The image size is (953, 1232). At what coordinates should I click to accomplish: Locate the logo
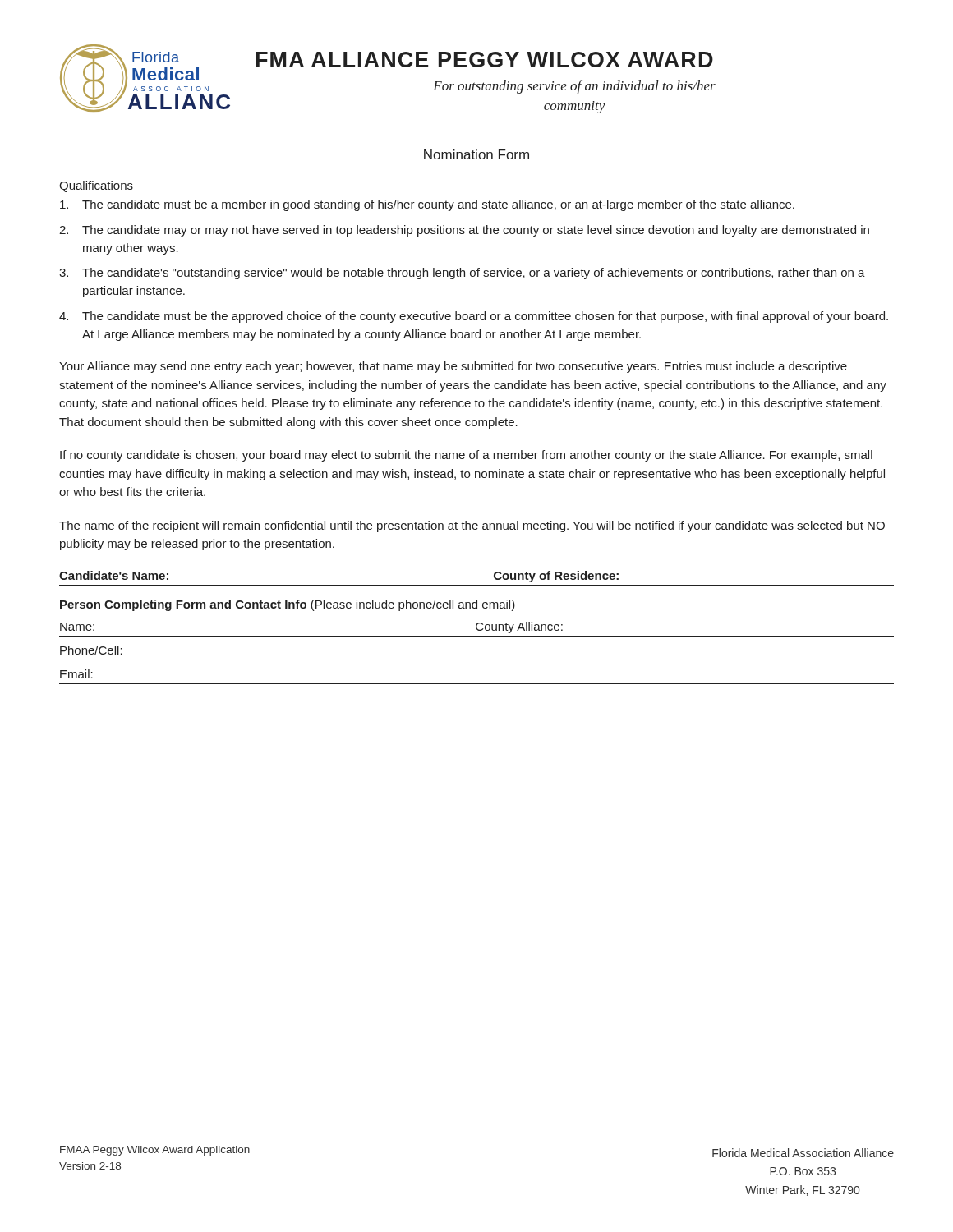point(145,78)
